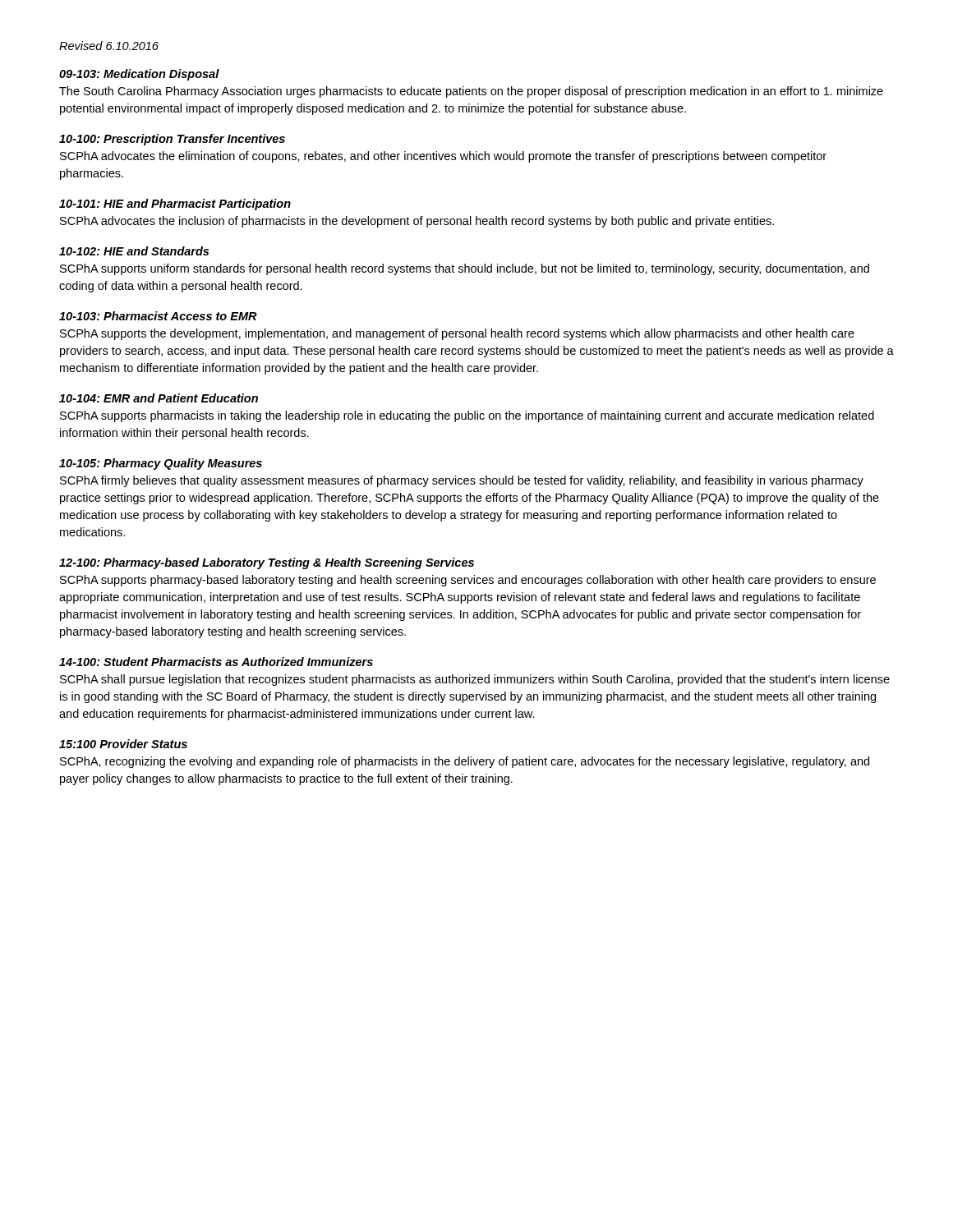
Task: Locate the text starting "10-101: HIE and"
Action: point(175,204)
